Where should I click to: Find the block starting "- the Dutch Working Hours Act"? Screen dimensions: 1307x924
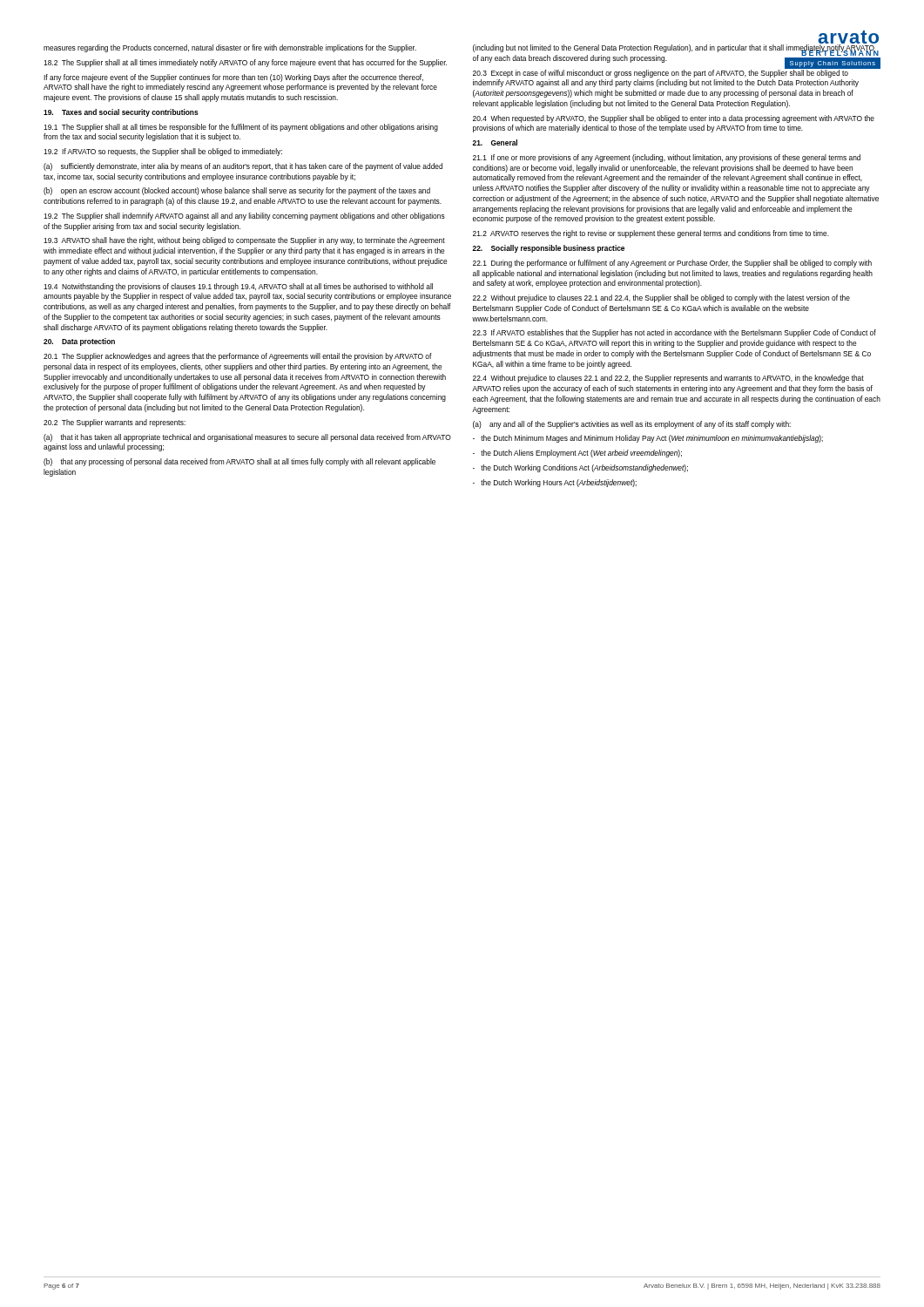coord(555,483)
